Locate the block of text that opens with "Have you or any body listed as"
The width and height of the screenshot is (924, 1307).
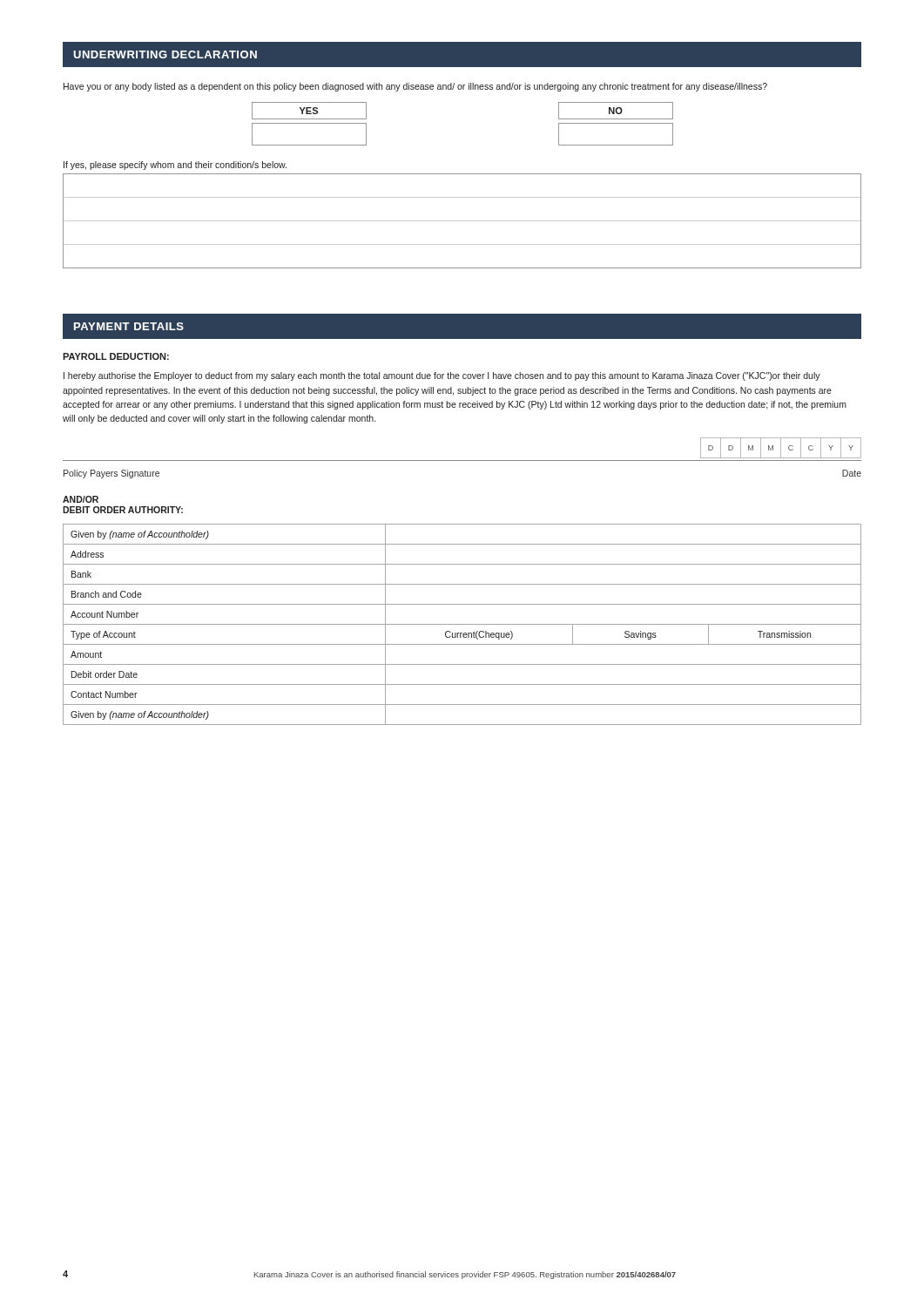click(x=415, y=86)
